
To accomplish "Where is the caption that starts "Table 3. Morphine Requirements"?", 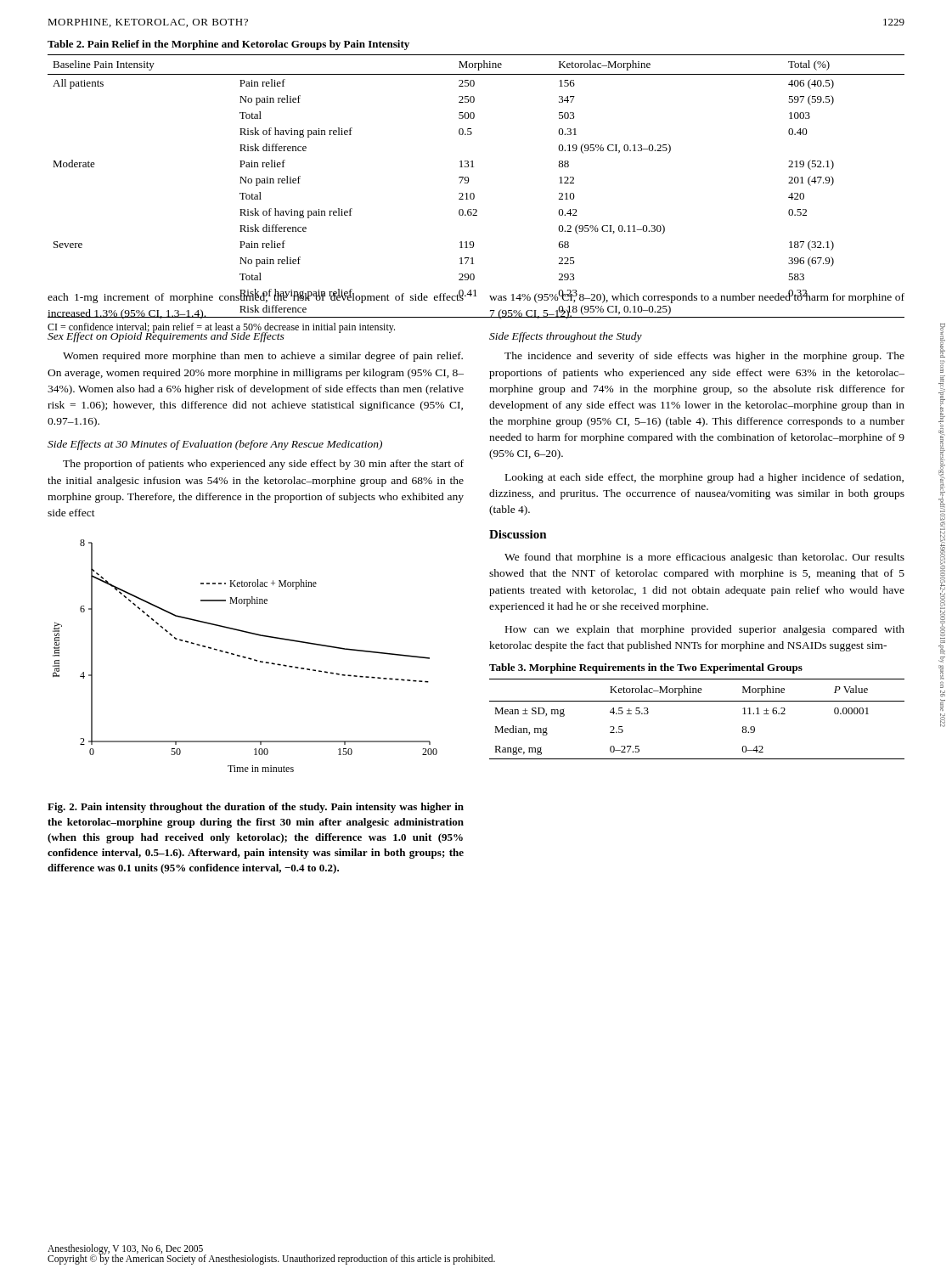I will pos(646,667).
